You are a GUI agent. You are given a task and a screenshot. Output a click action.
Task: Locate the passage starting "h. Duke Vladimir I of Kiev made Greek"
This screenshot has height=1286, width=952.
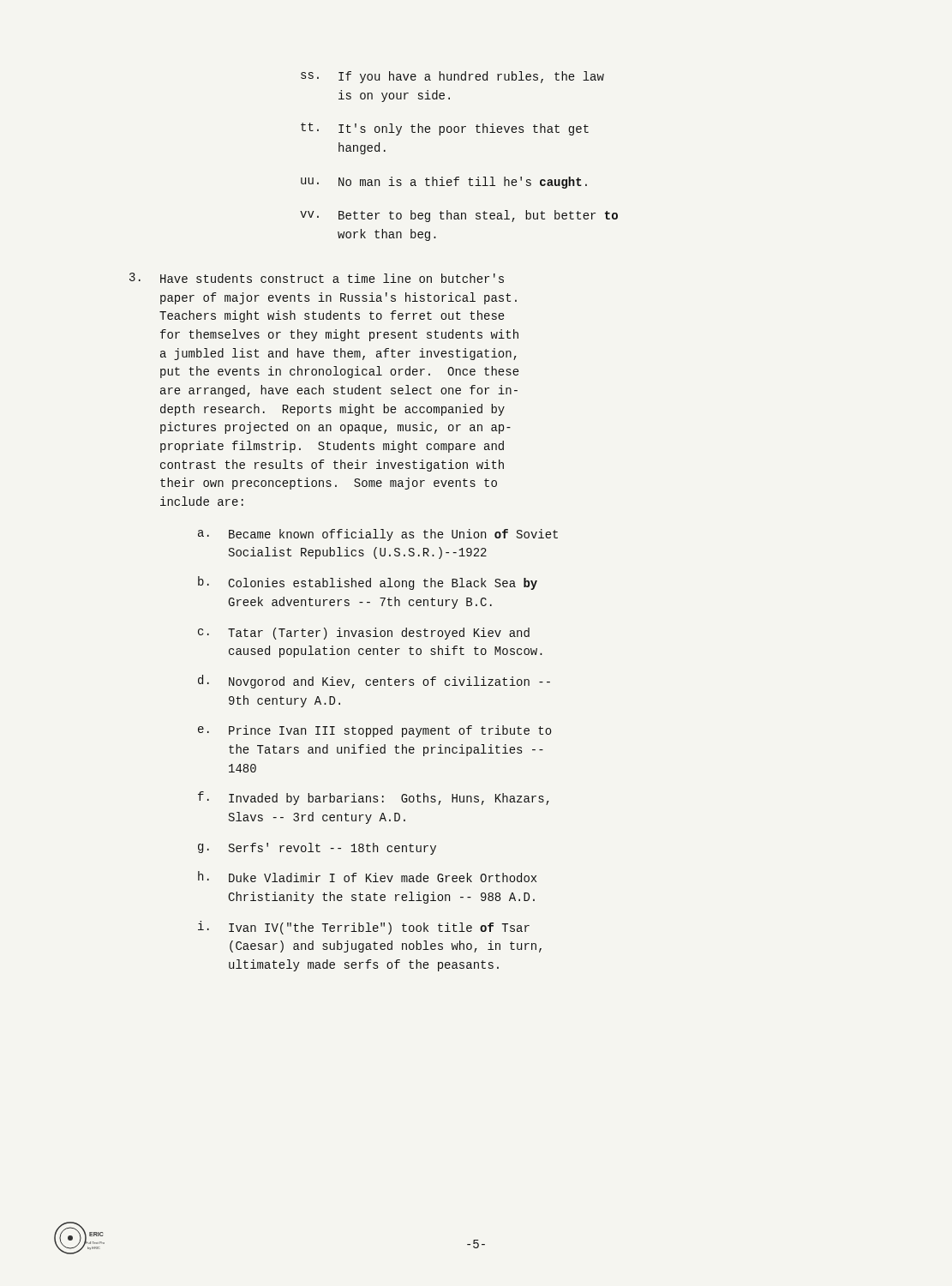point(367,889)
